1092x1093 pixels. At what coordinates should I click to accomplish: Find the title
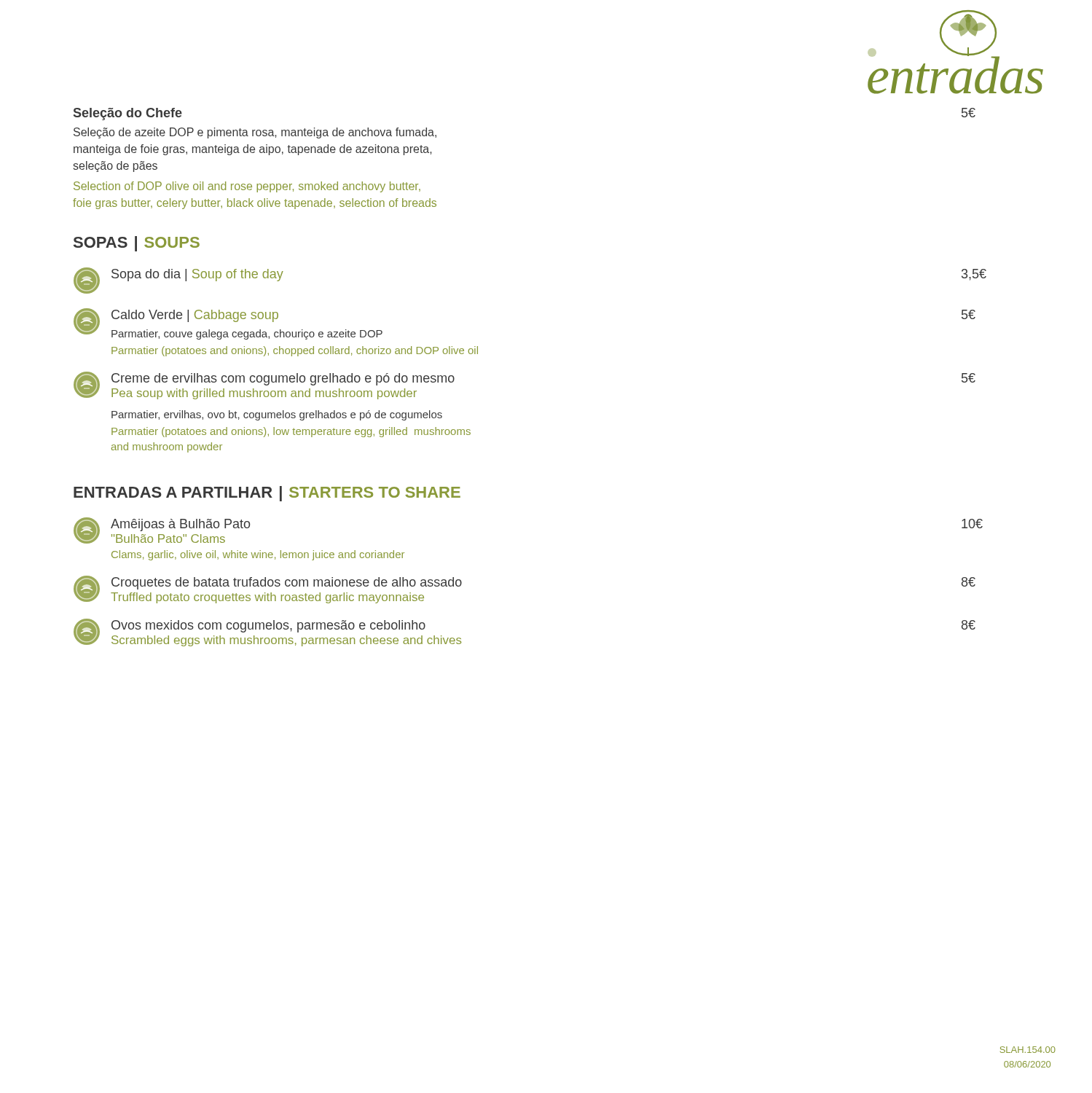tap(127, 113)
